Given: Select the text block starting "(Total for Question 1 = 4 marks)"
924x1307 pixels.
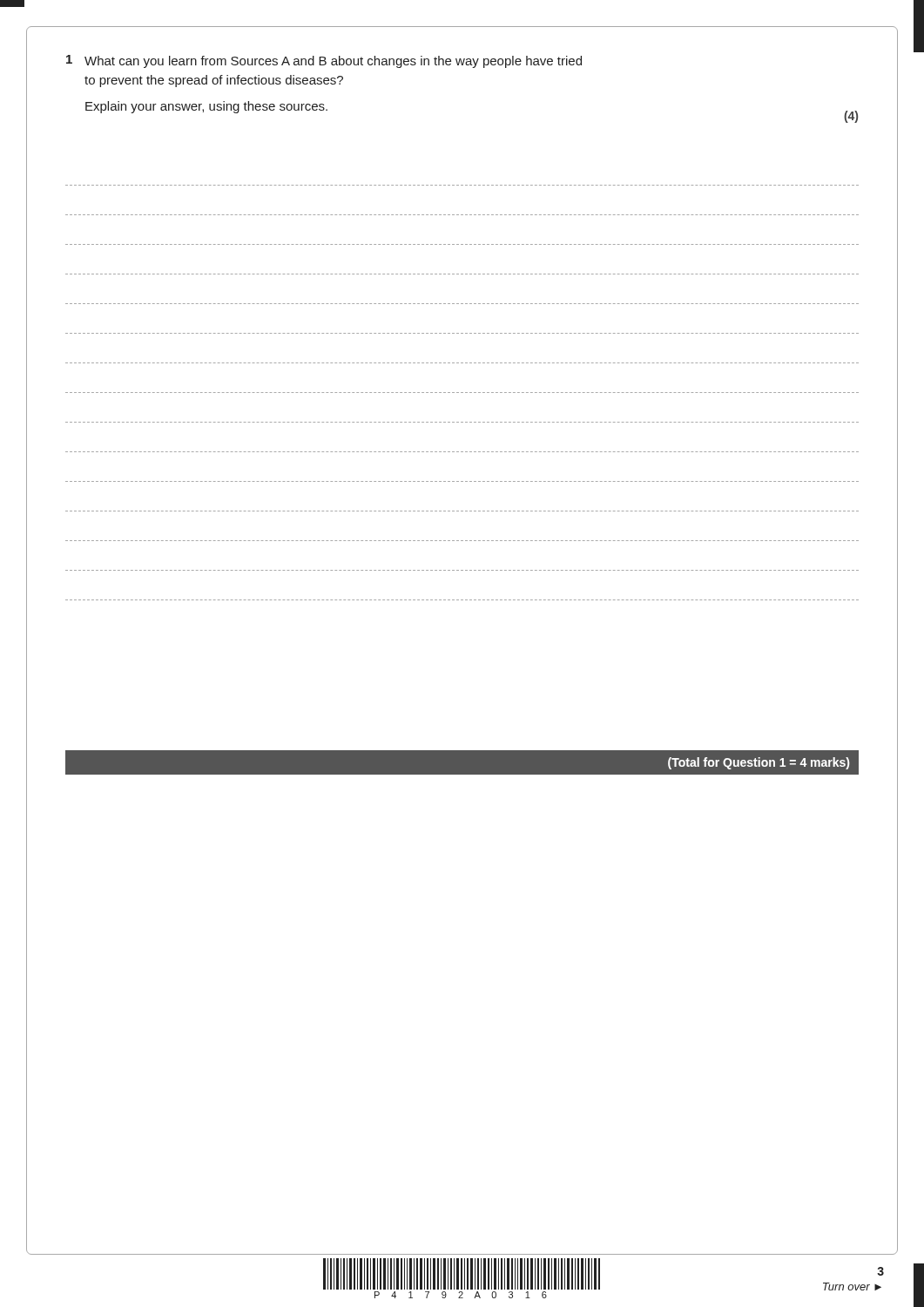Looking at the screenshot, I should (x=763, y=762).
